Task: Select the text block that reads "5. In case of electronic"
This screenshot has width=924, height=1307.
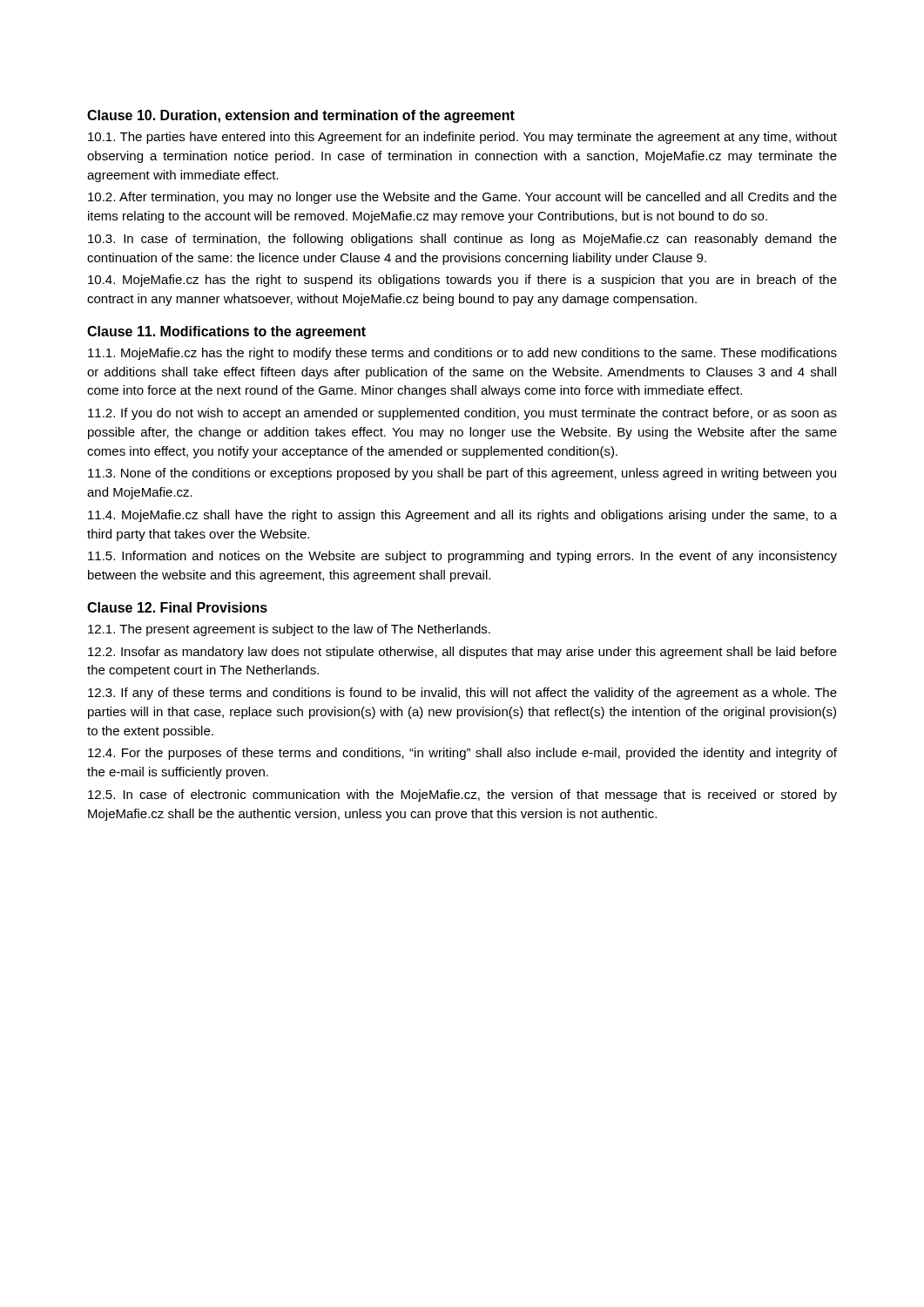Action: (x=462, y=803)
